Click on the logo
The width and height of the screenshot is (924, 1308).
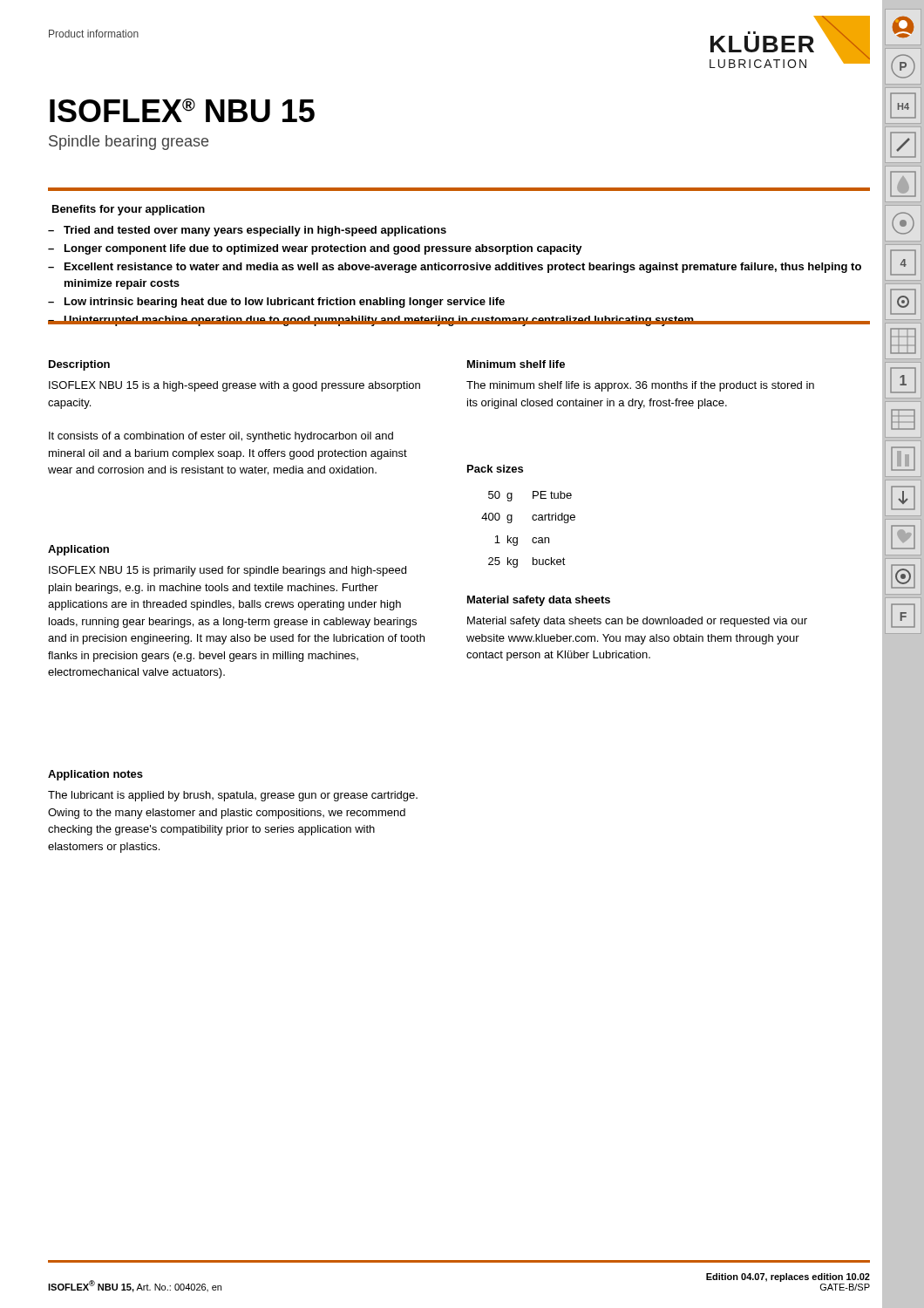789,48
